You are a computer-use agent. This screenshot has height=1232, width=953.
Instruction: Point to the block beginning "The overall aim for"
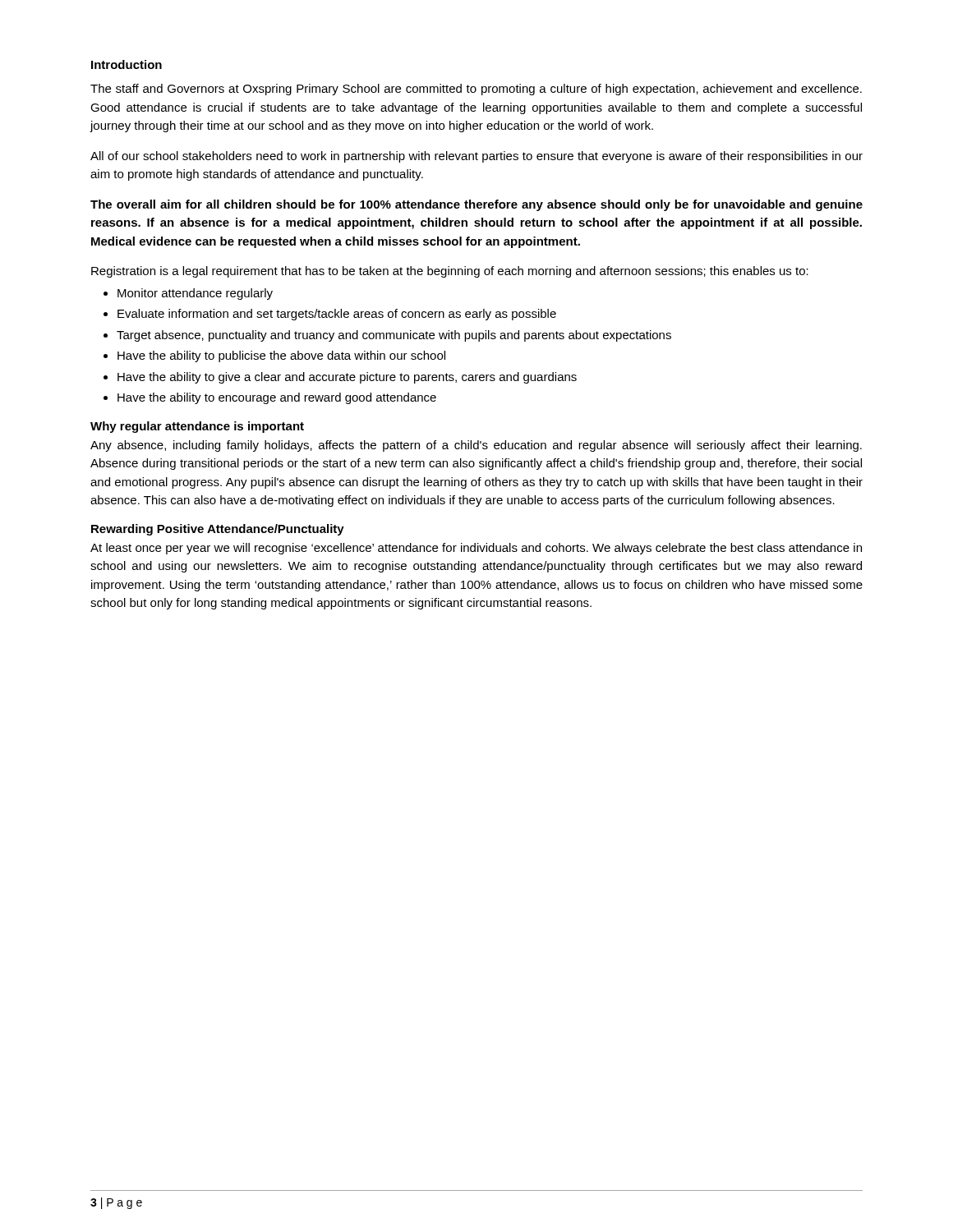pyautogui.click(x=476, y=222)
